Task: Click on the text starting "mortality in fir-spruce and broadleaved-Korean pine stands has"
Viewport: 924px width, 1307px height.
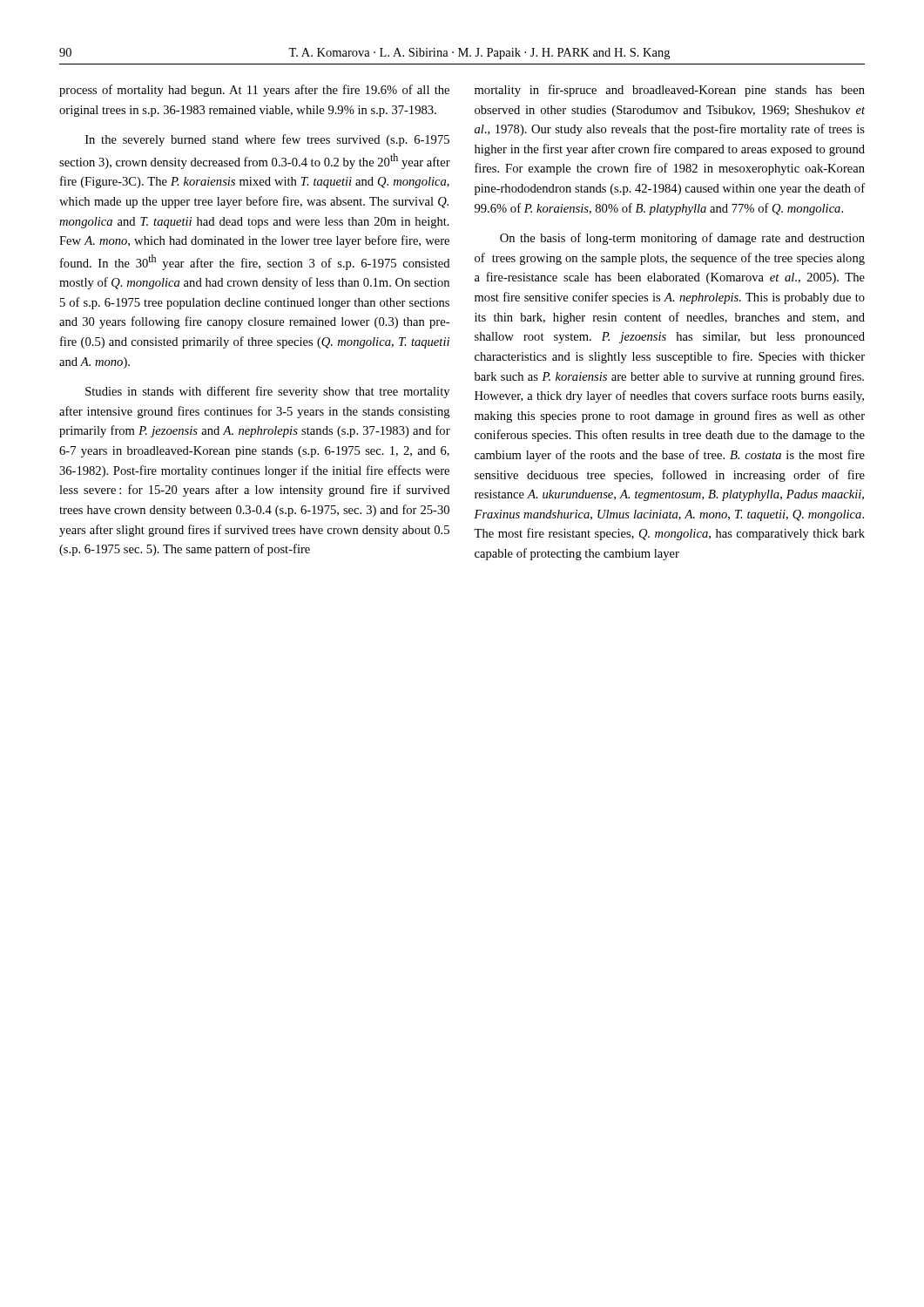Action: [x=669, y=149]
